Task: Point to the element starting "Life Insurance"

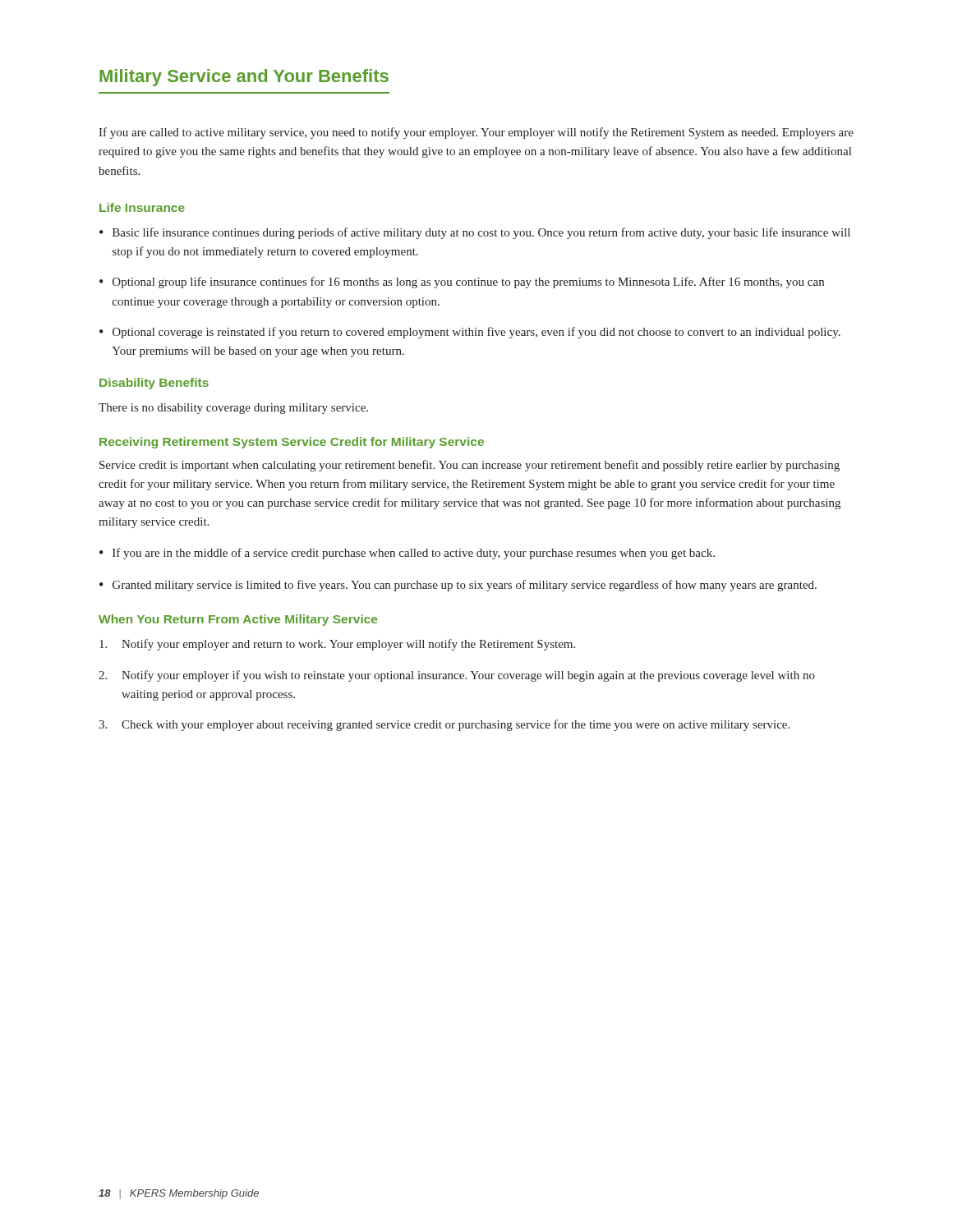Action: point(142,207)
